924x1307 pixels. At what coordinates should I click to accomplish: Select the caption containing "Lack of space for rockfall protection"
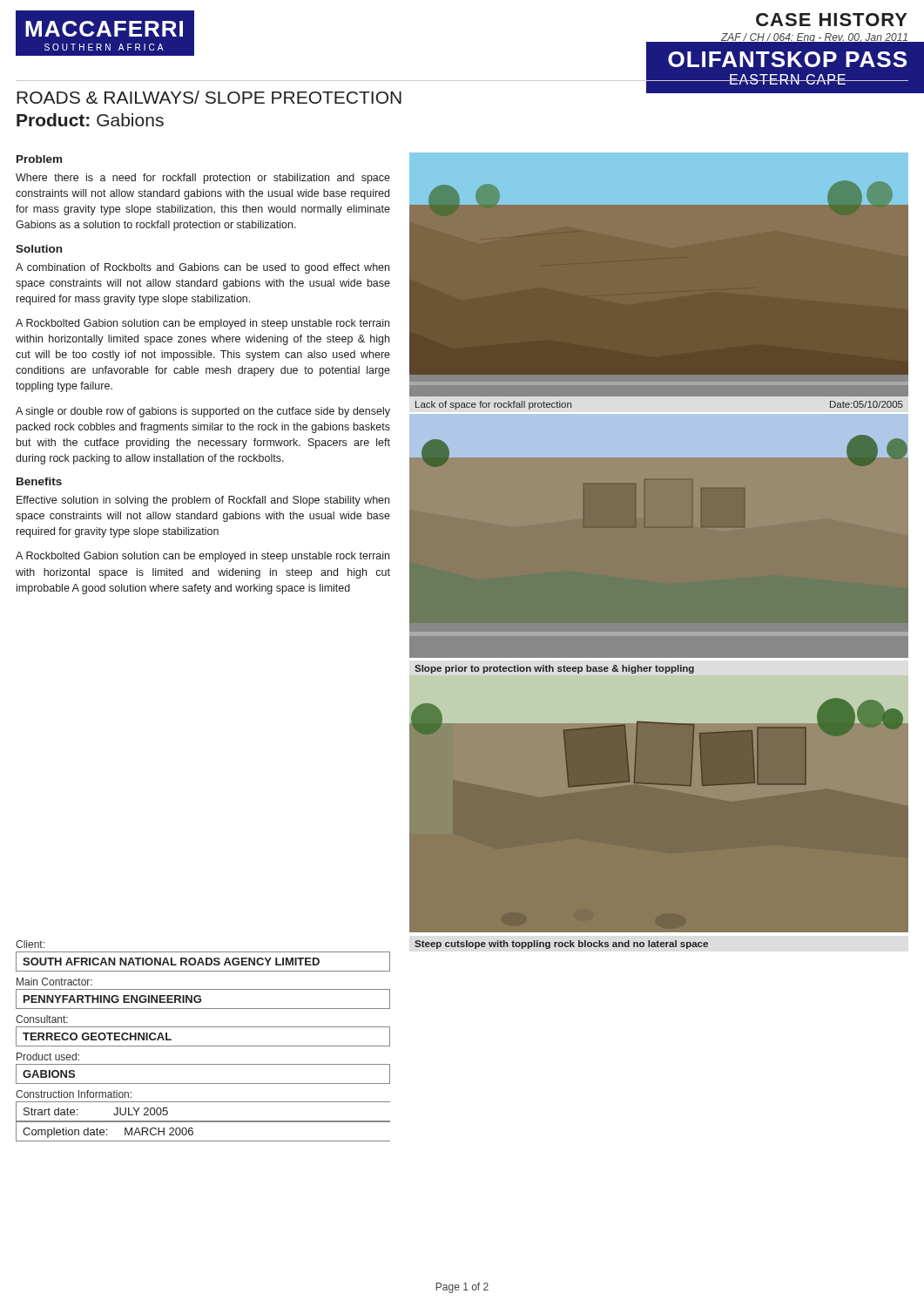(x=659, y=404)
